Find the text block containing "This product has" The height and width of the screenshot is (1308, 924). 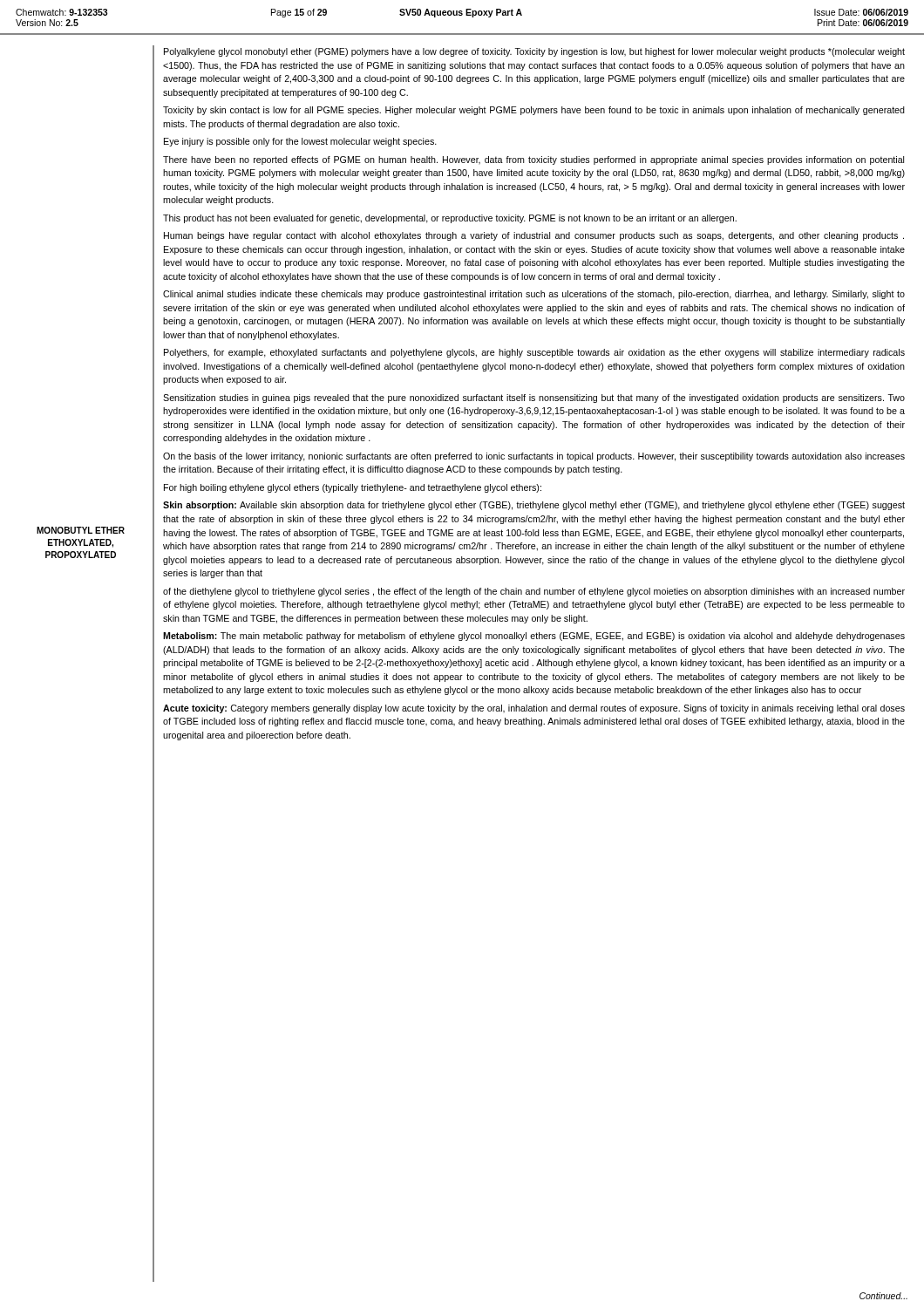(x=534, y=218)
